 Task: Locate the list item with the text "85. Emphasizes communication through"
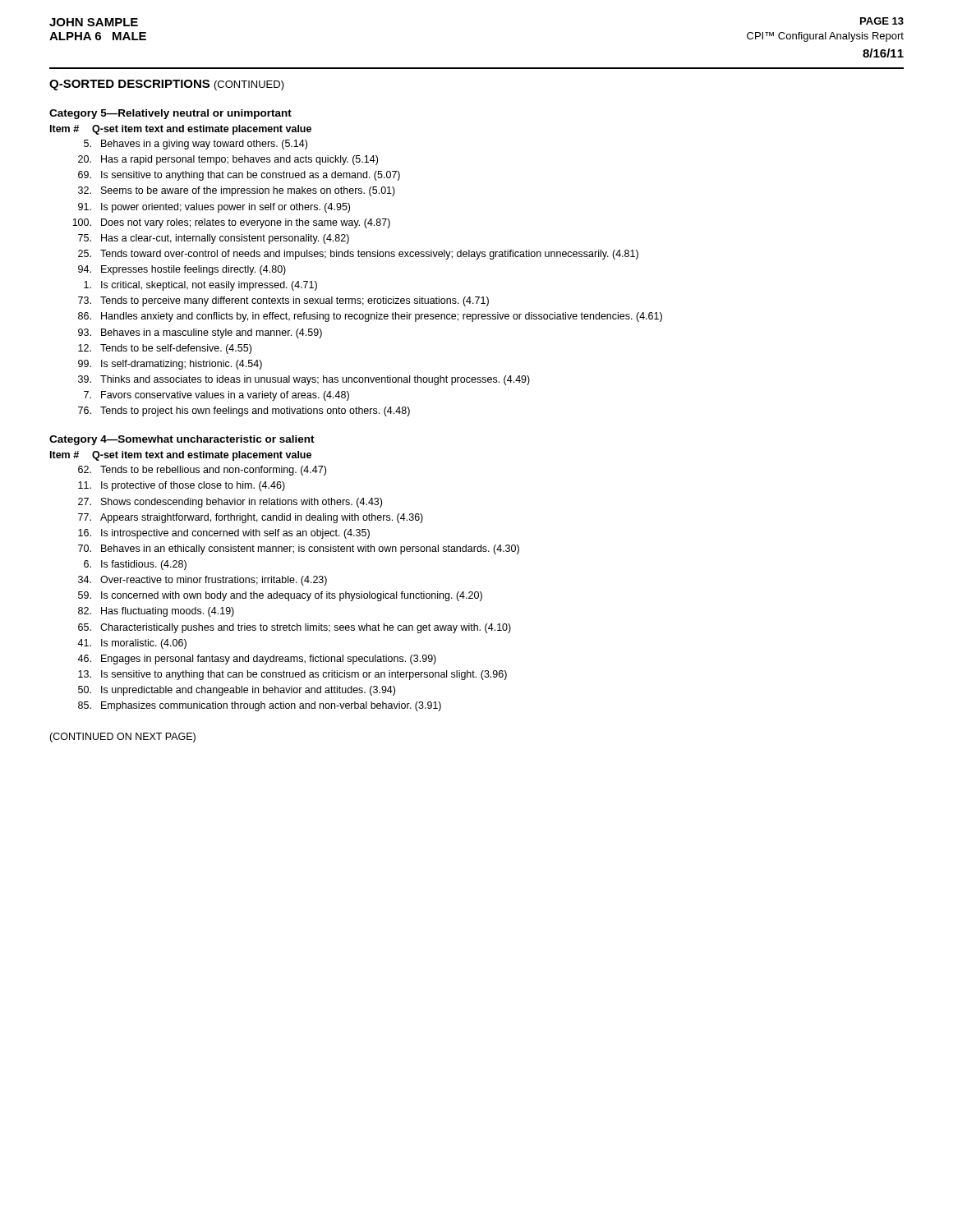[260, 706]
